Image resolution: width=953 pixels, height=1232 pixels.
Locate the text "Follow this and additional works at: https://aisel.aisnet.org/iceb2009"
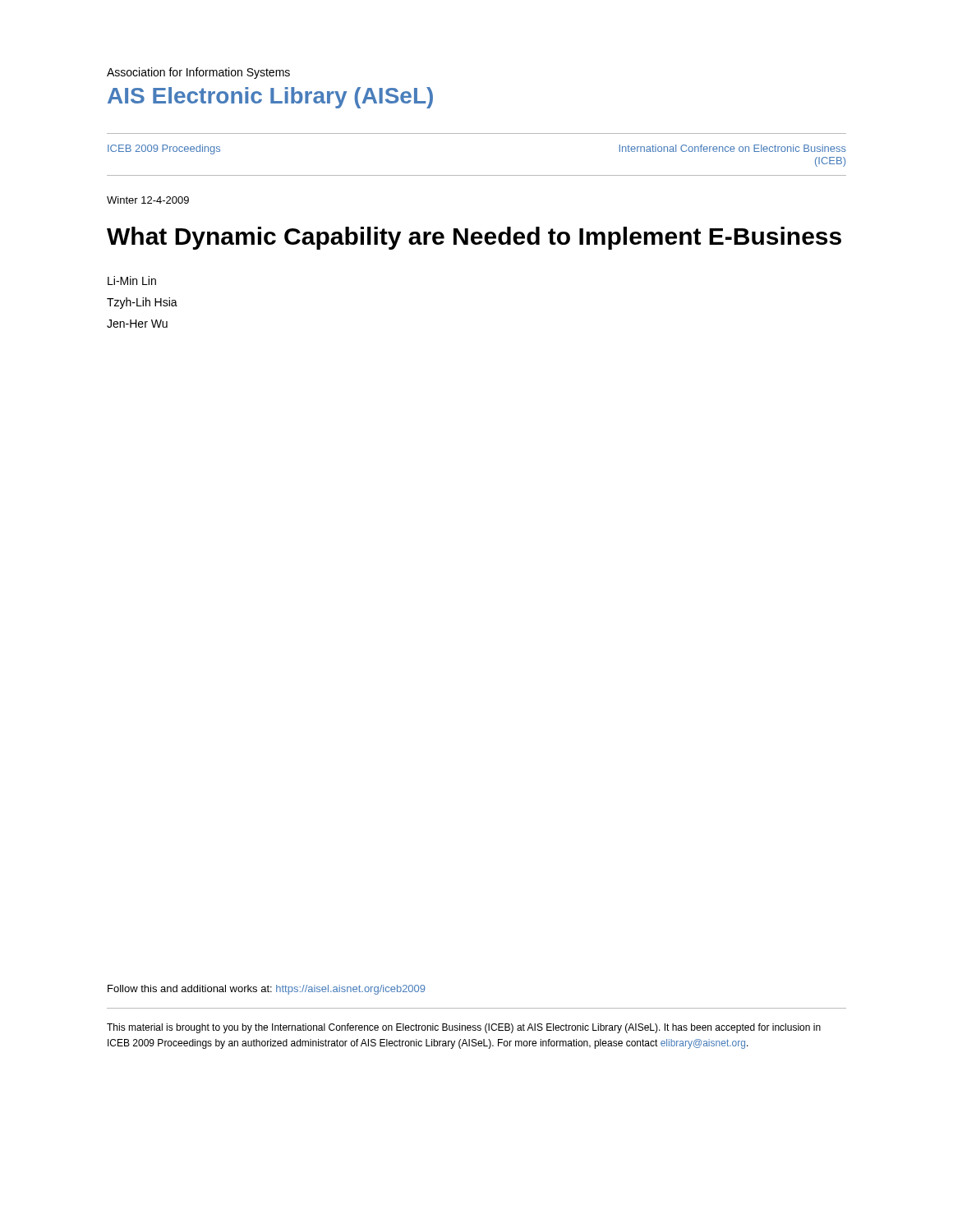[x=266, y=988]
